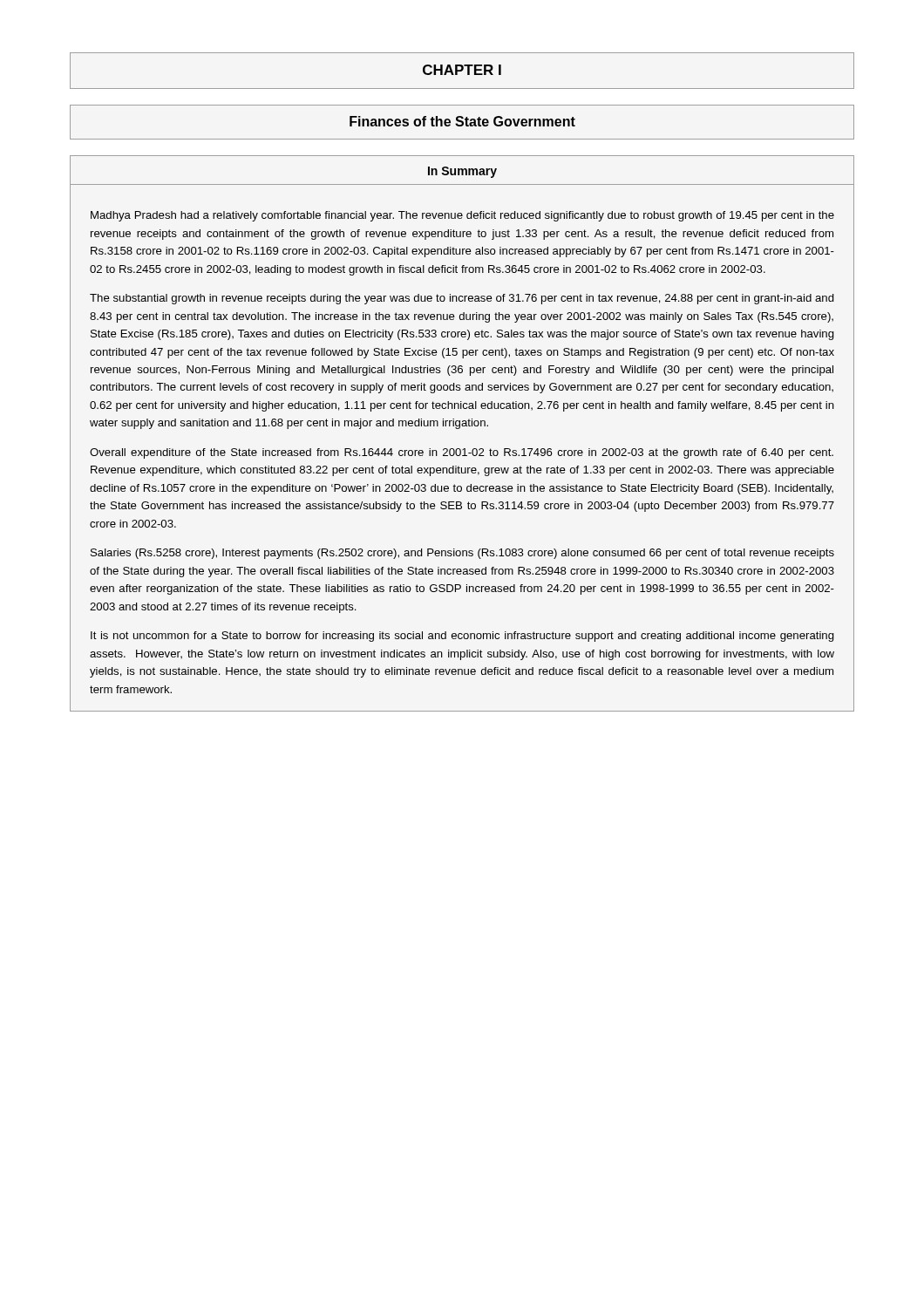Point to the passage starting "Salaries (Rs.5258 crore), Interest payments (Rs.2502"
Viewport: 924px width, 1308px height.
click(462, 580)
